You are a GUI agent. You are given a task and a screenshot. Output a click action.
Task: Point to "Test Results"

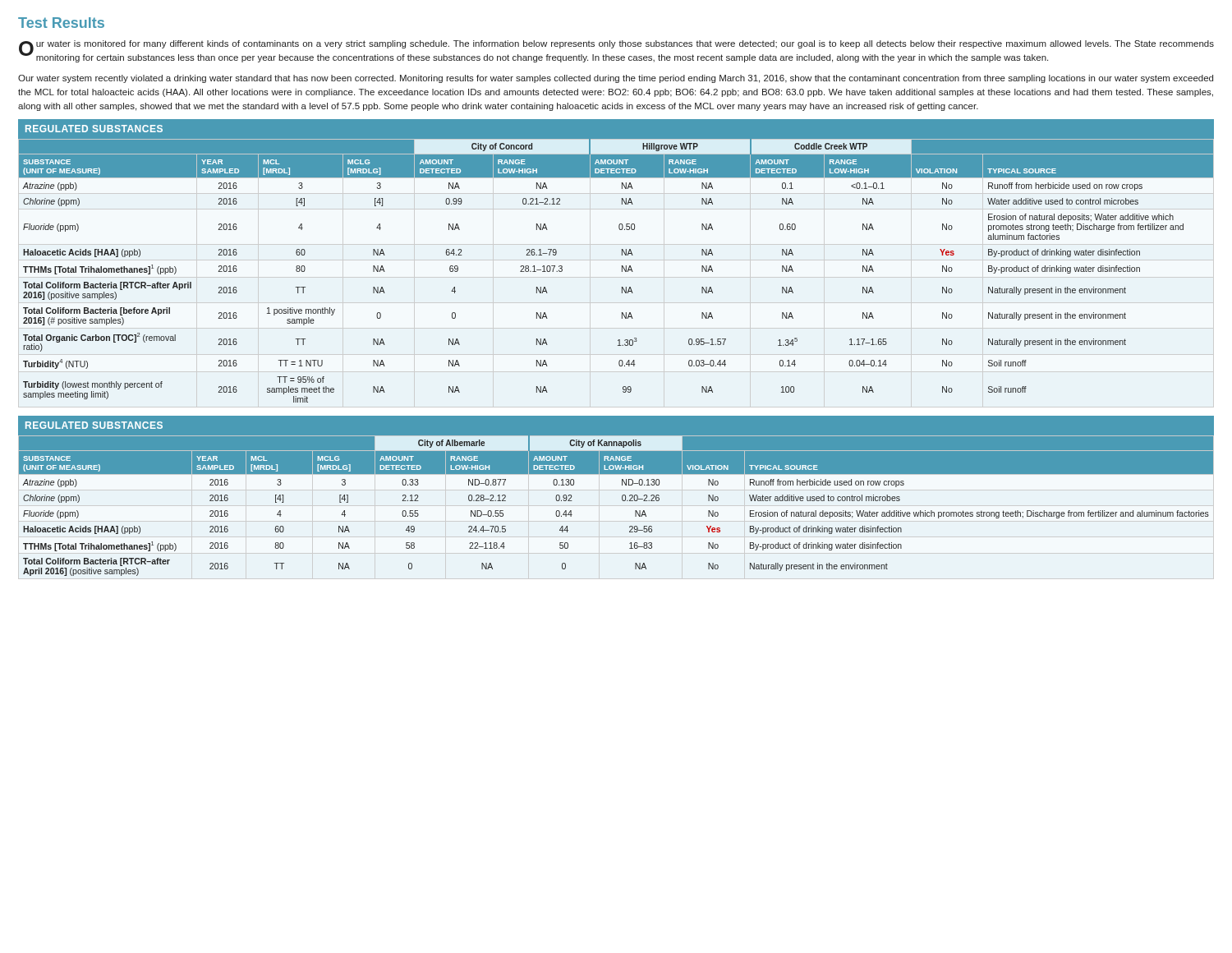tap(61, 23)
